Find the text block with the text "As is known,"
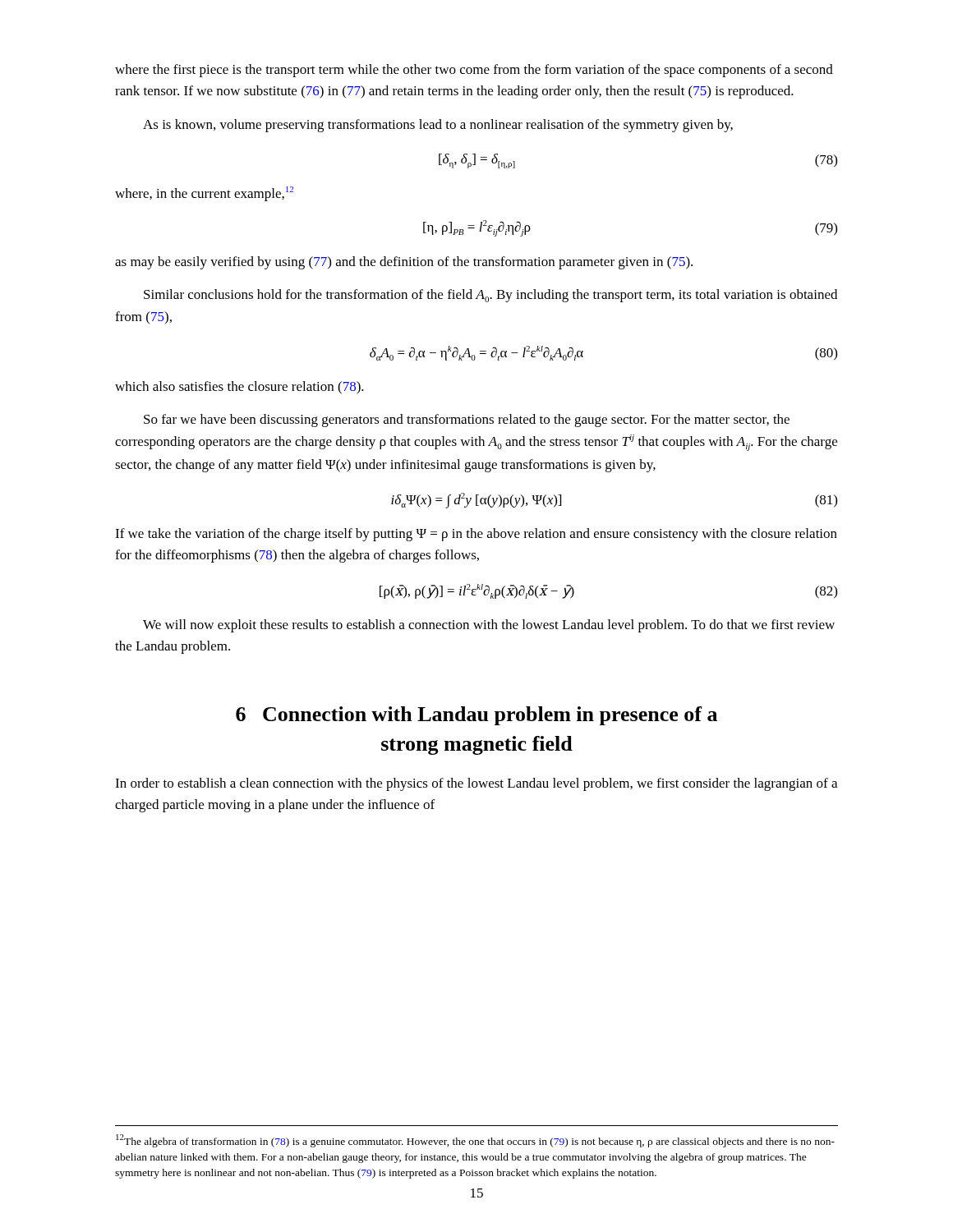 pyautogui.click(x=476, y=125)
